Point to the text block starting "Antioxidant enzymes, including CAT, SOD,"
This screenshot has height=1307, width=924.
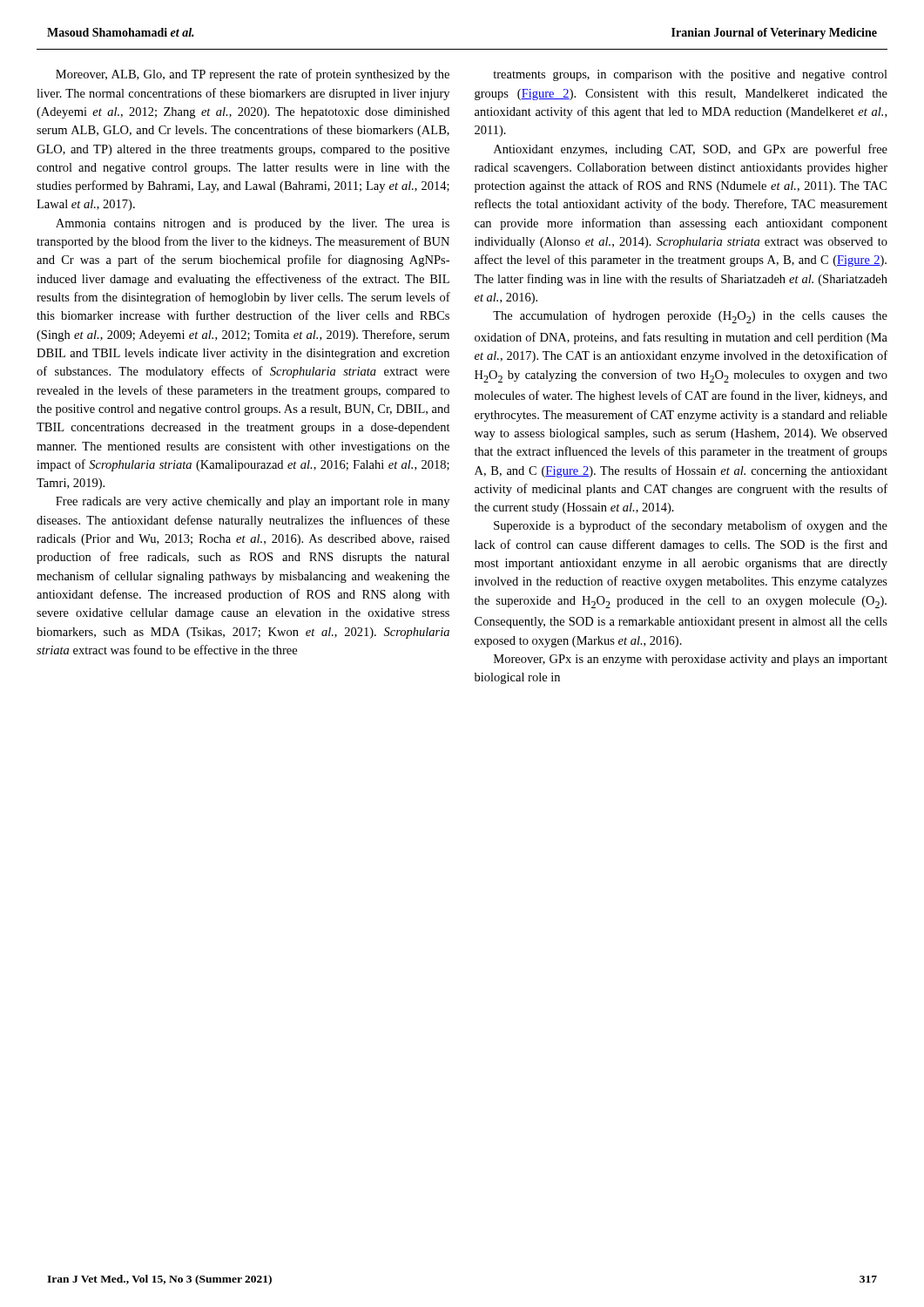[681, 223]
